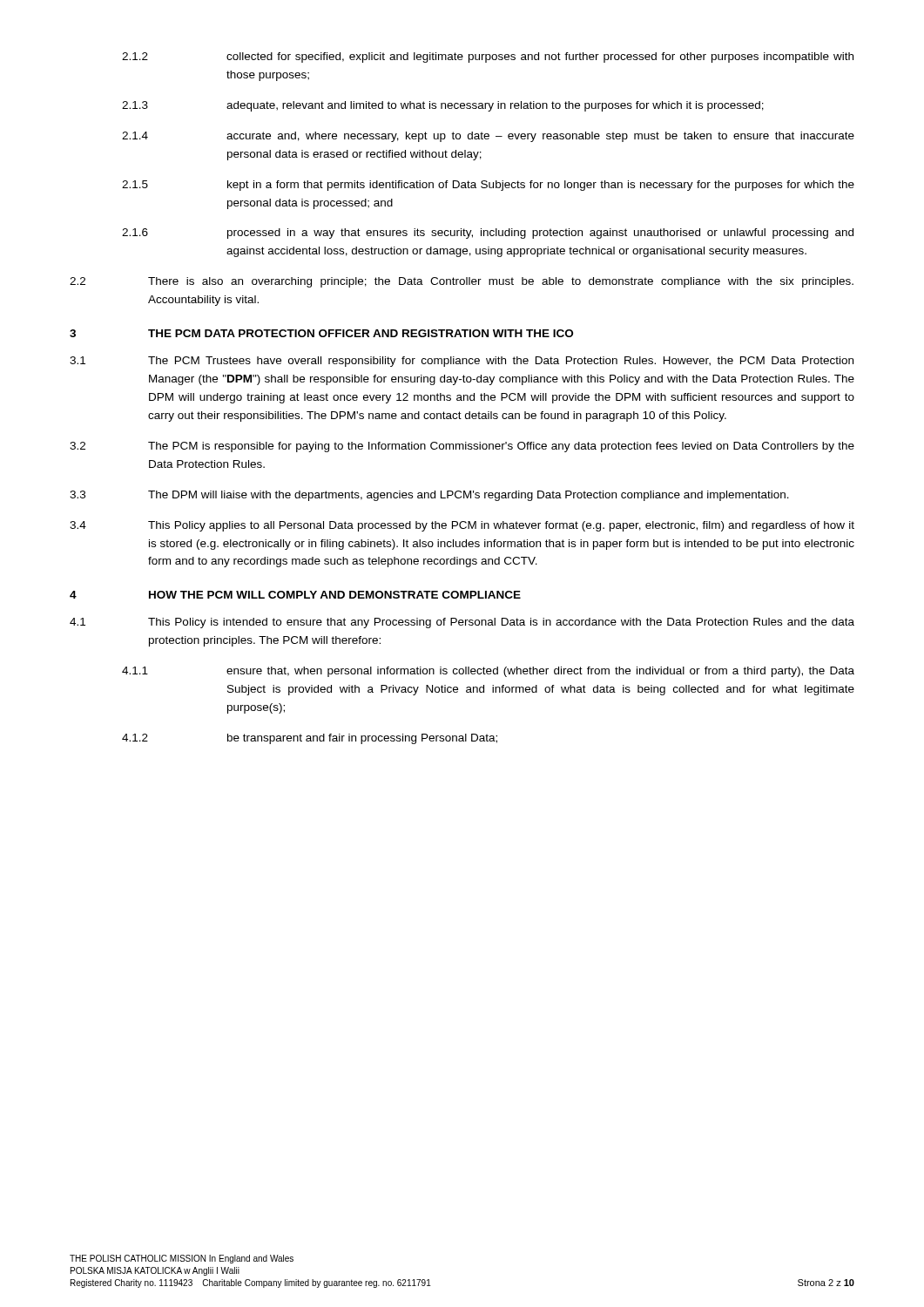Click on the list item that reads "2.1.4 accurate and, where necessary,"
924x1307 pixels.
(x=462, y=145)
